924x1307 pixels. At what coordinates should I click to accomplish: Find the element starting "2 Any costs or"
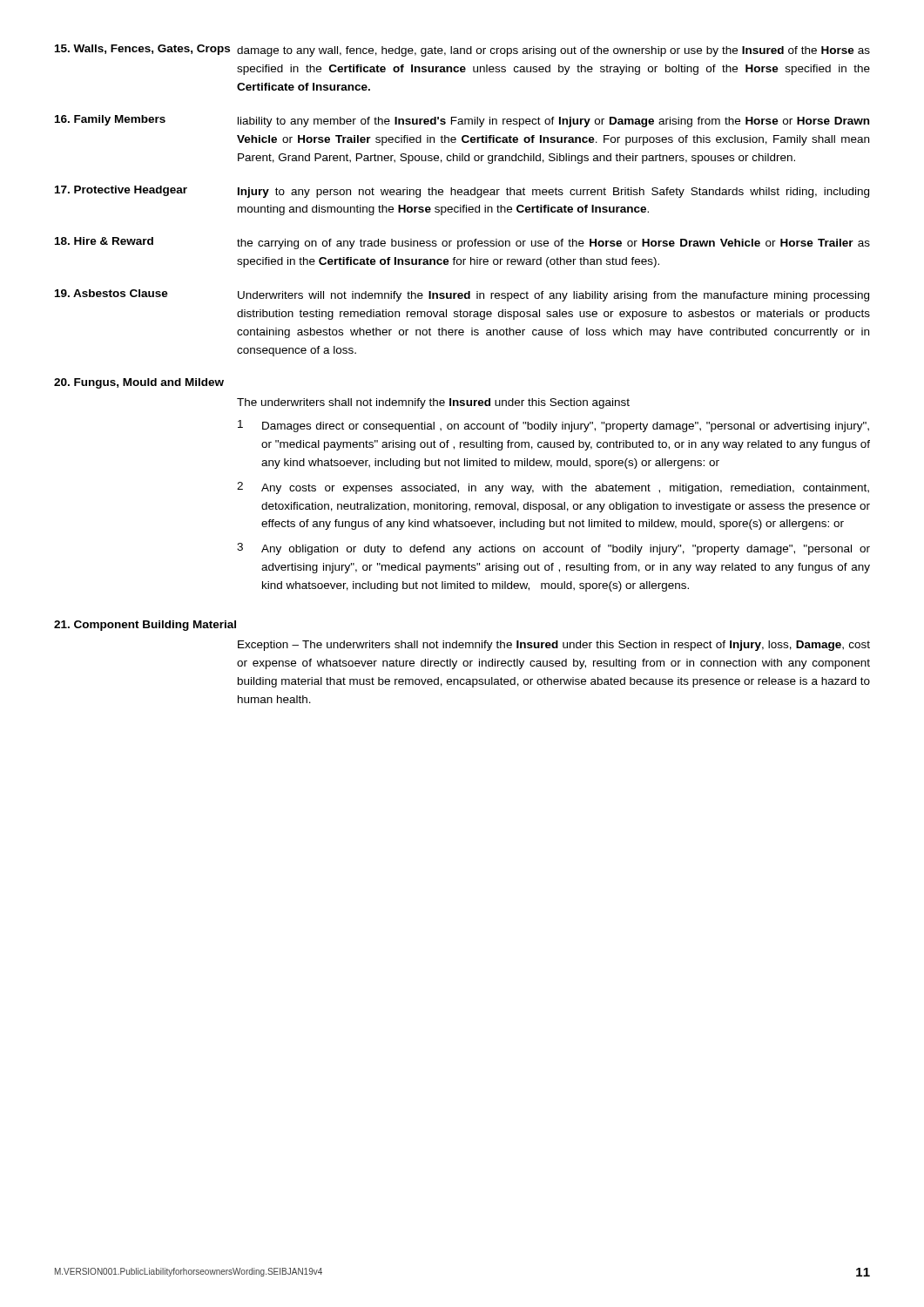(x=553, y=506)
